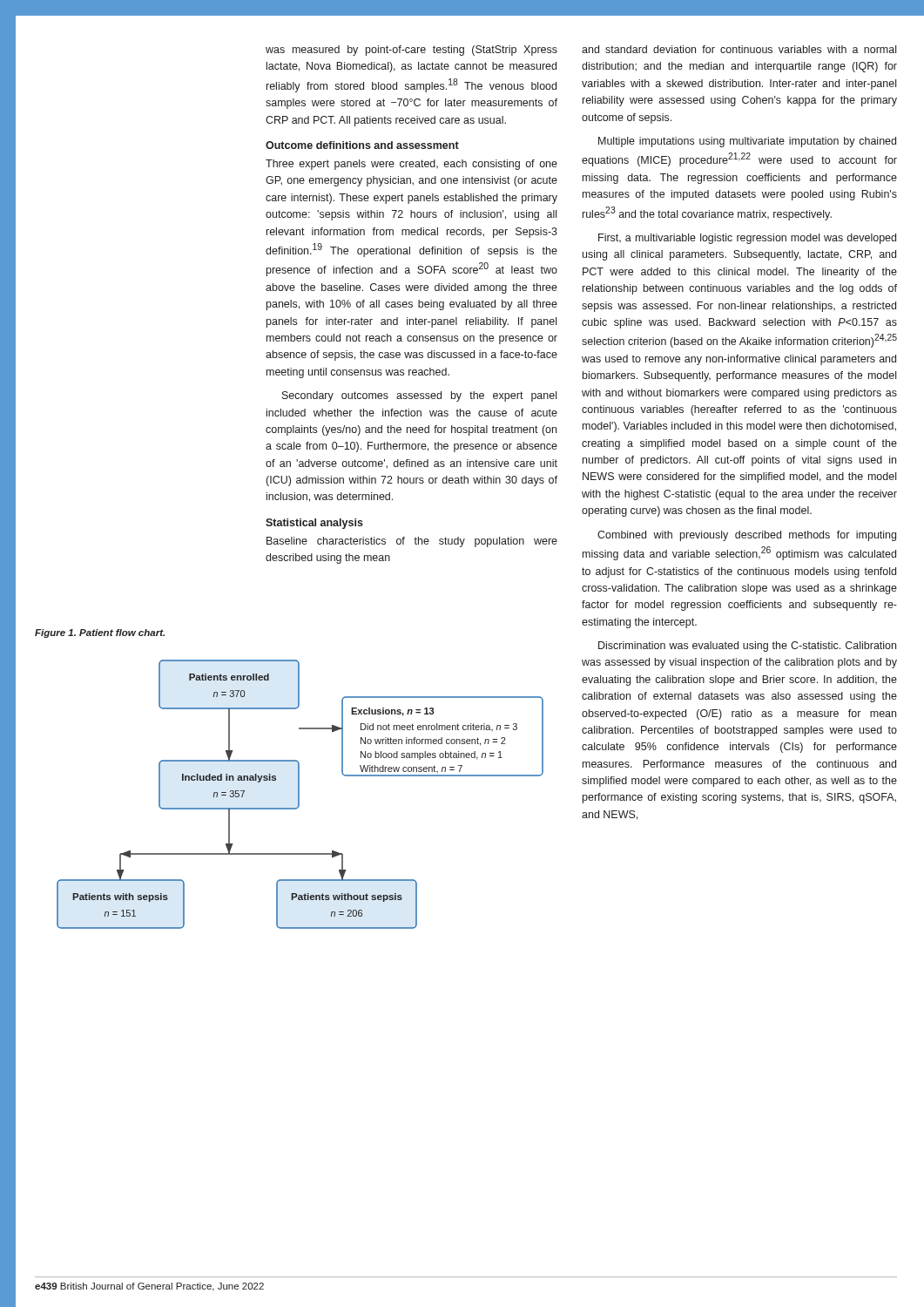924x1307 pixels.
Task: Click on the text block with the text "Combined with previously described methods for imputing"
Action: [x=739, y=579]
